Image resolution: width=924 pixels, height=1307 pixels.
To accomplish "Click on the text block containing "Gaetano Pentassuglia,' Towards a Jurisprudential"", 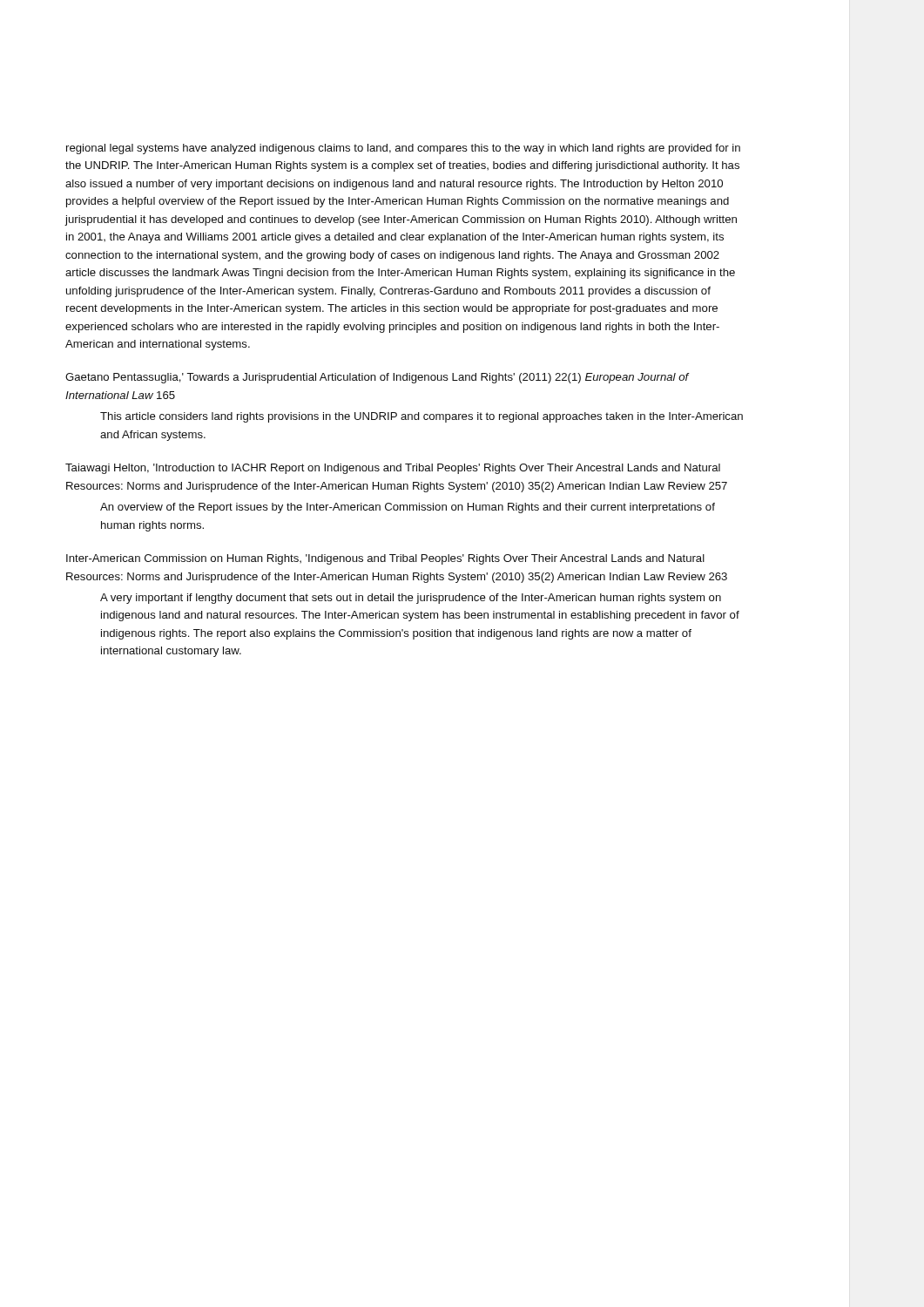I will [377, 386].
